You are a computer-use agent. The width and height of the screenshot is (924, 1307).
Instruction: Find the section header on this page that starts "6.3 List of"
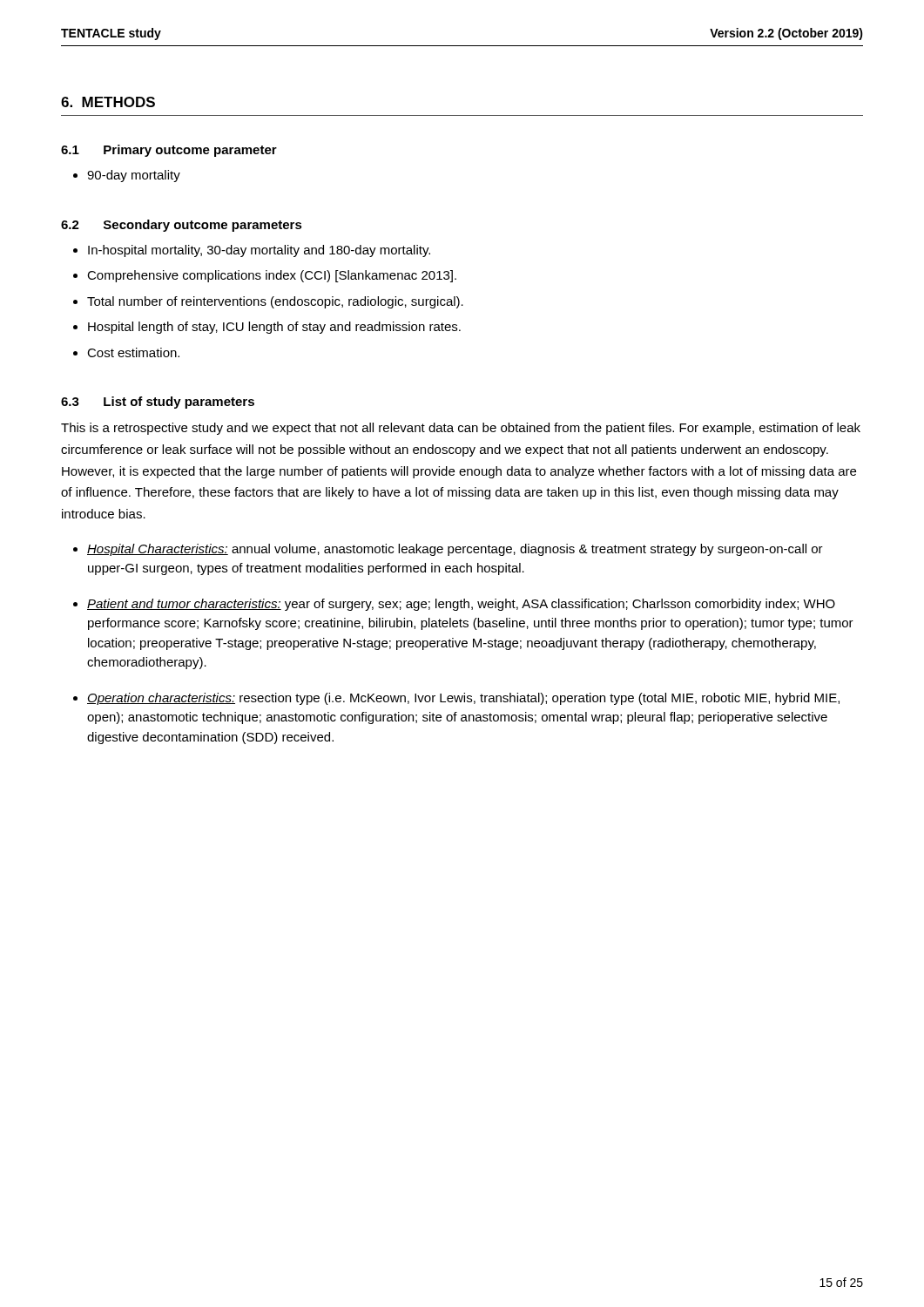click(158, 401)
